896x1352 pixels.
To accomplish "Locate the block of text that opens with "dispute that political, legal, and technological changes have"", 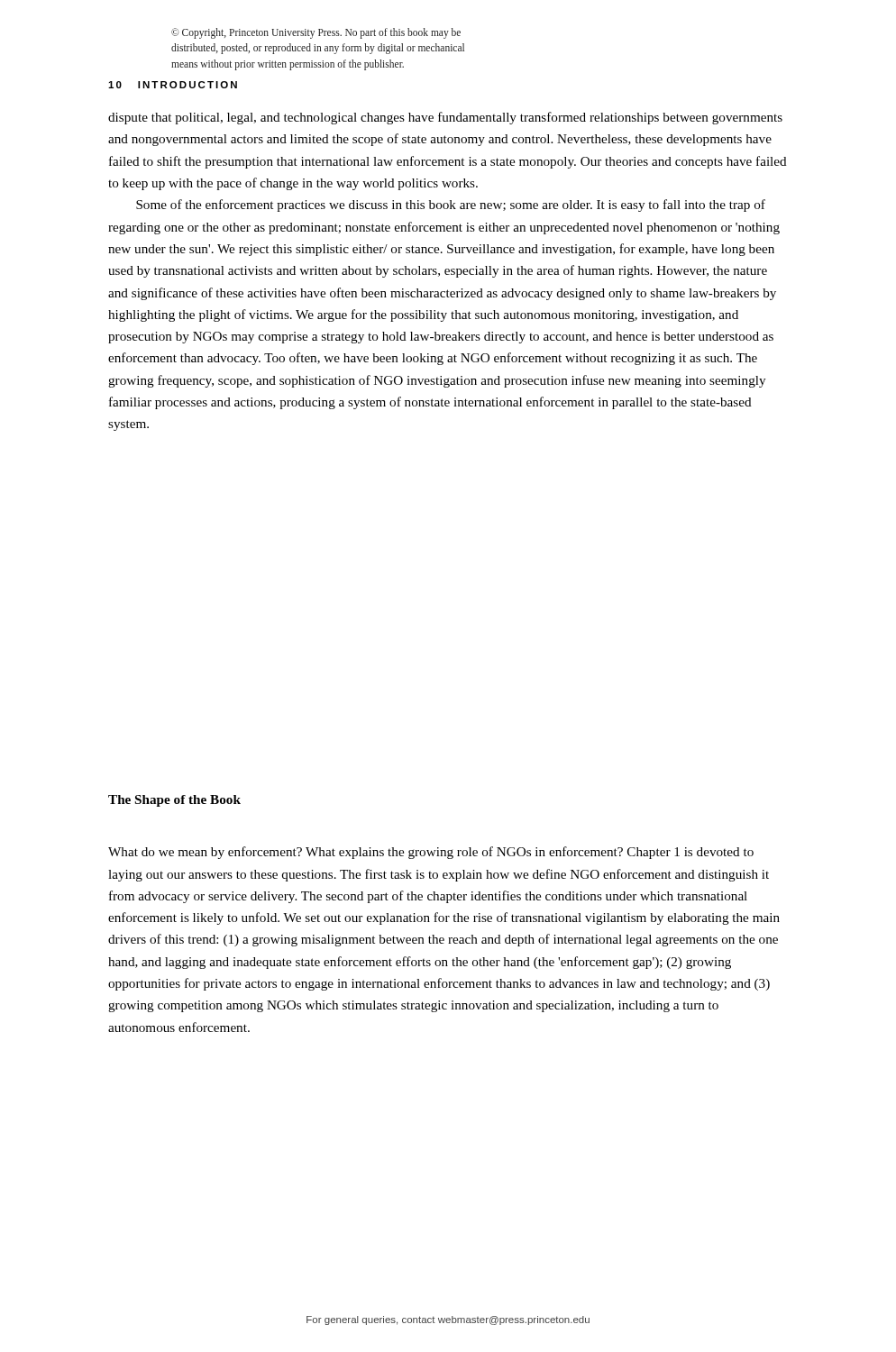I will pos(448,271).
